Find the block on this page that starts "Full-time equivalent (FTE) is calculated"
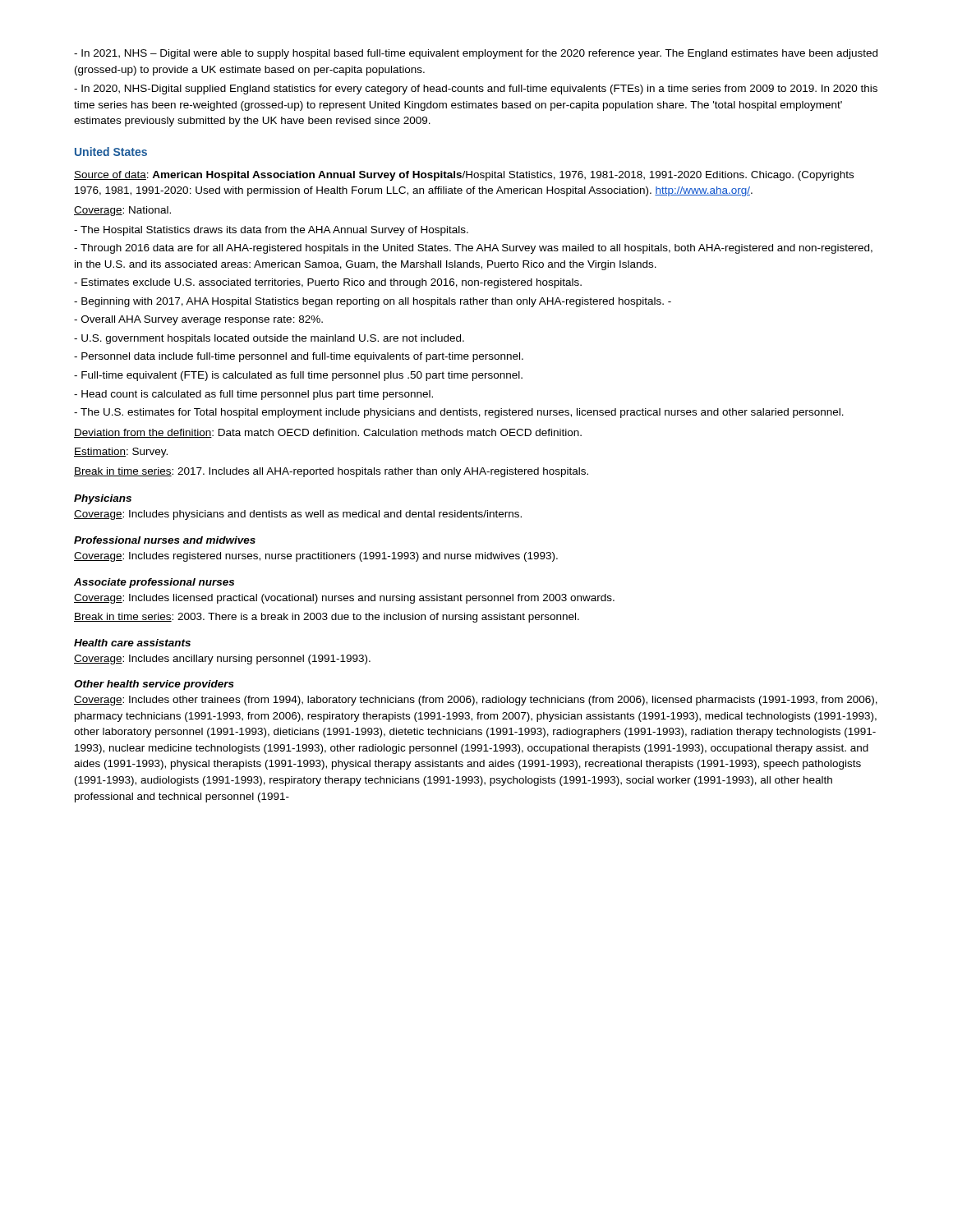The height and width of the screenshot is (1232, 953). click(299, 375)
